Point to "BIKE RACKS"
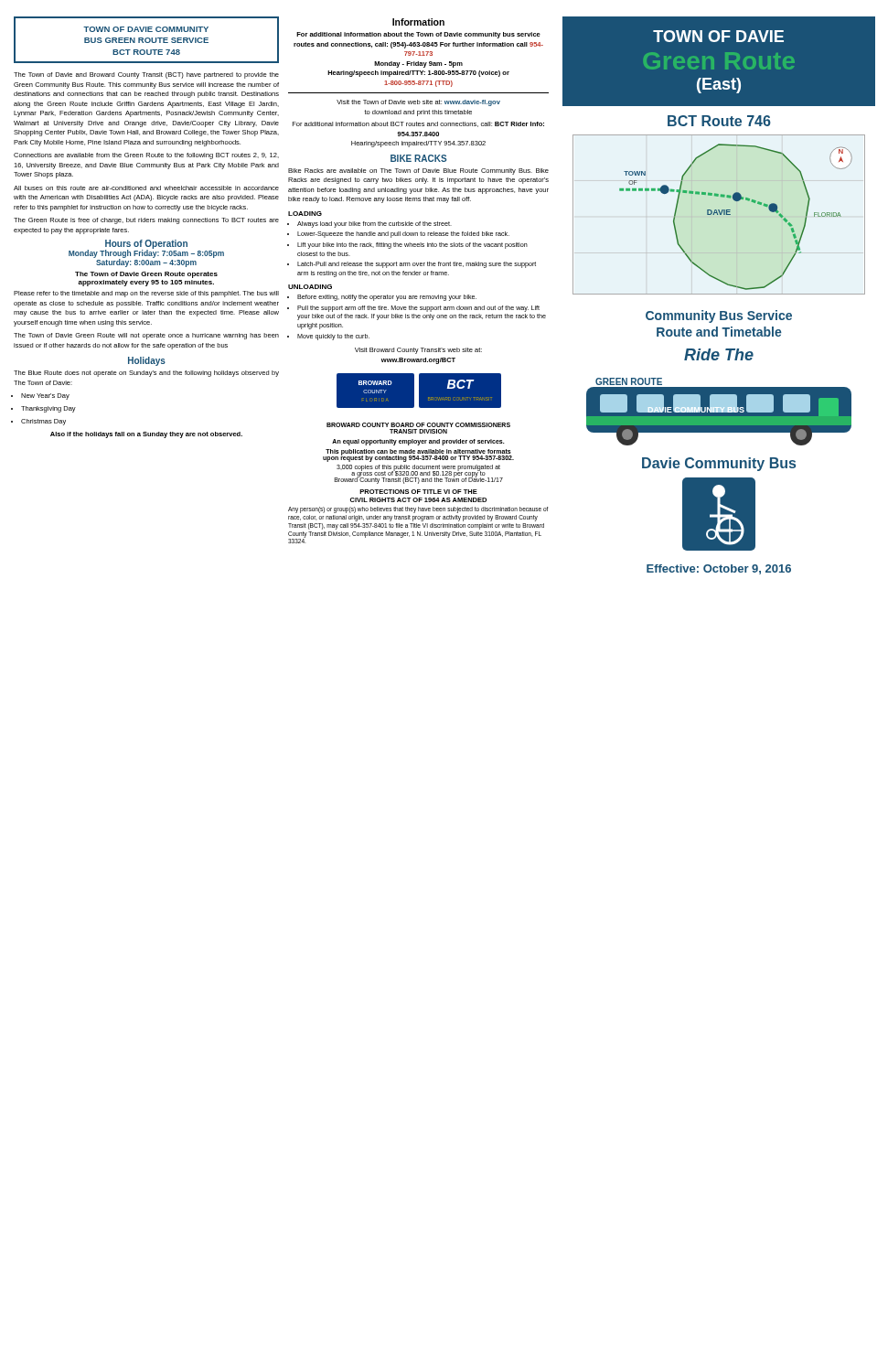 (x=418, y=158)
